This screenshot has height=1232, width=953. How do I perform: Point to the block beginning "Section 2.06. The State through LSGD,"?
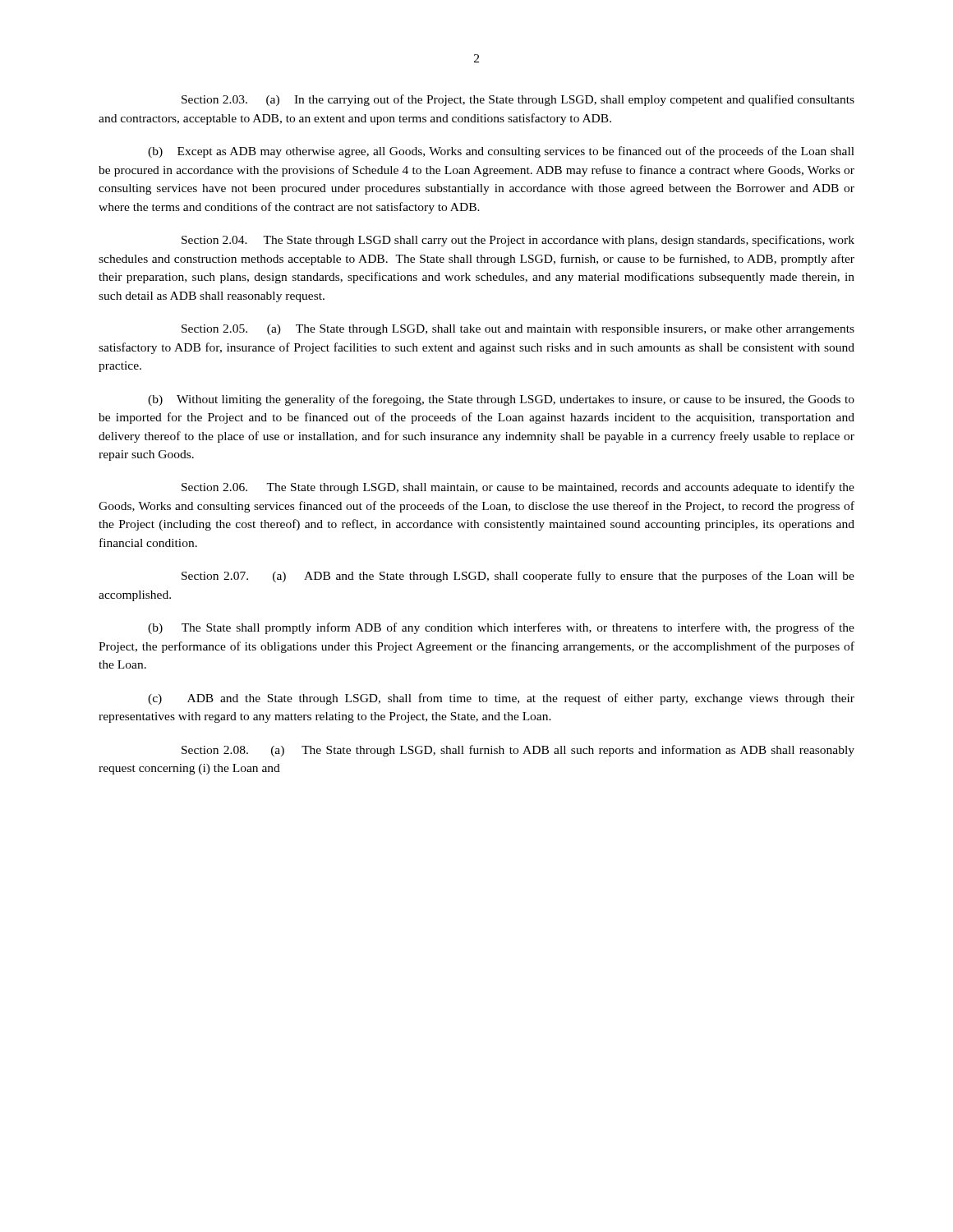476,515
